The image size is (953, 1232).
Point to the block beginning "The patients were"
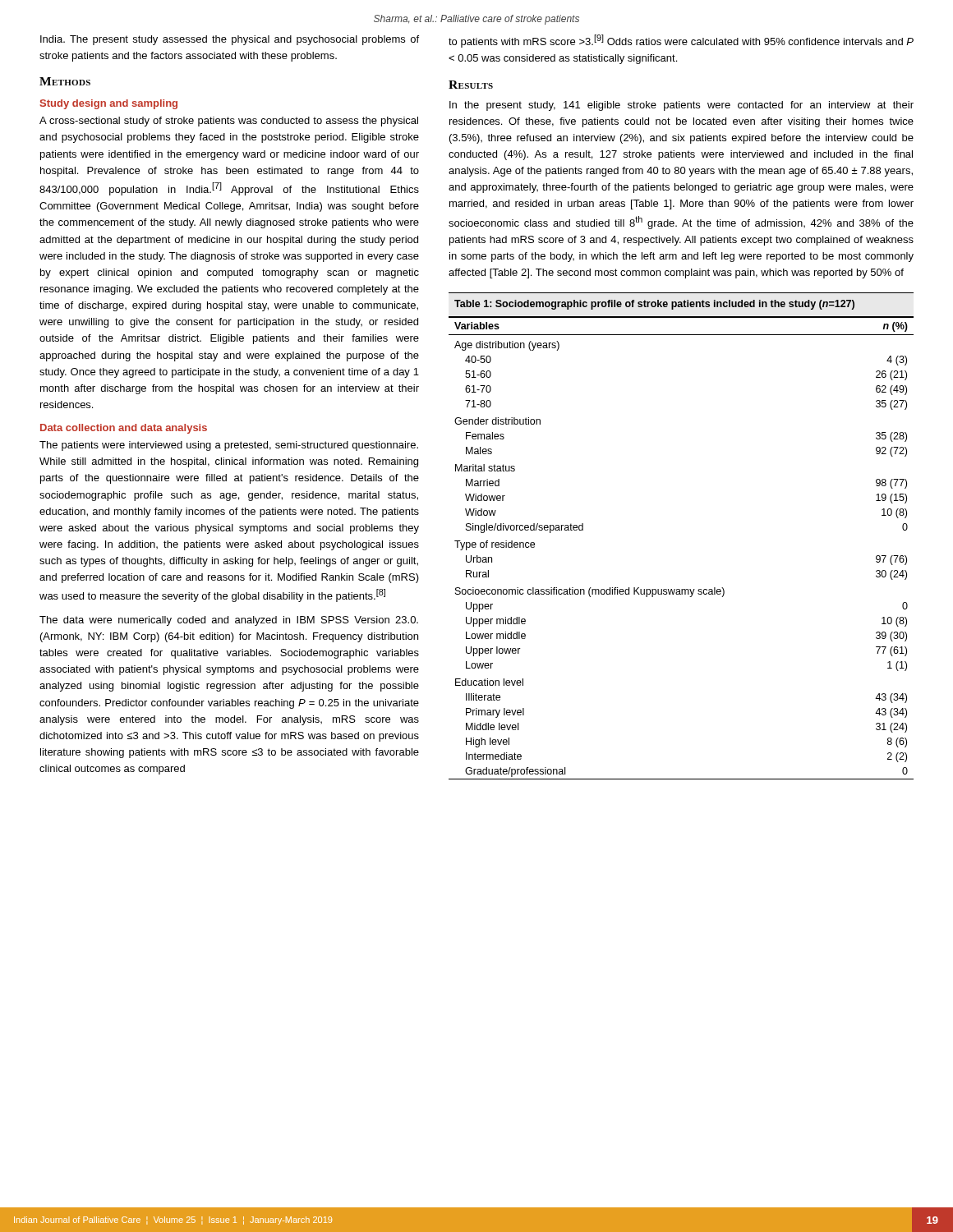point(229,521)
